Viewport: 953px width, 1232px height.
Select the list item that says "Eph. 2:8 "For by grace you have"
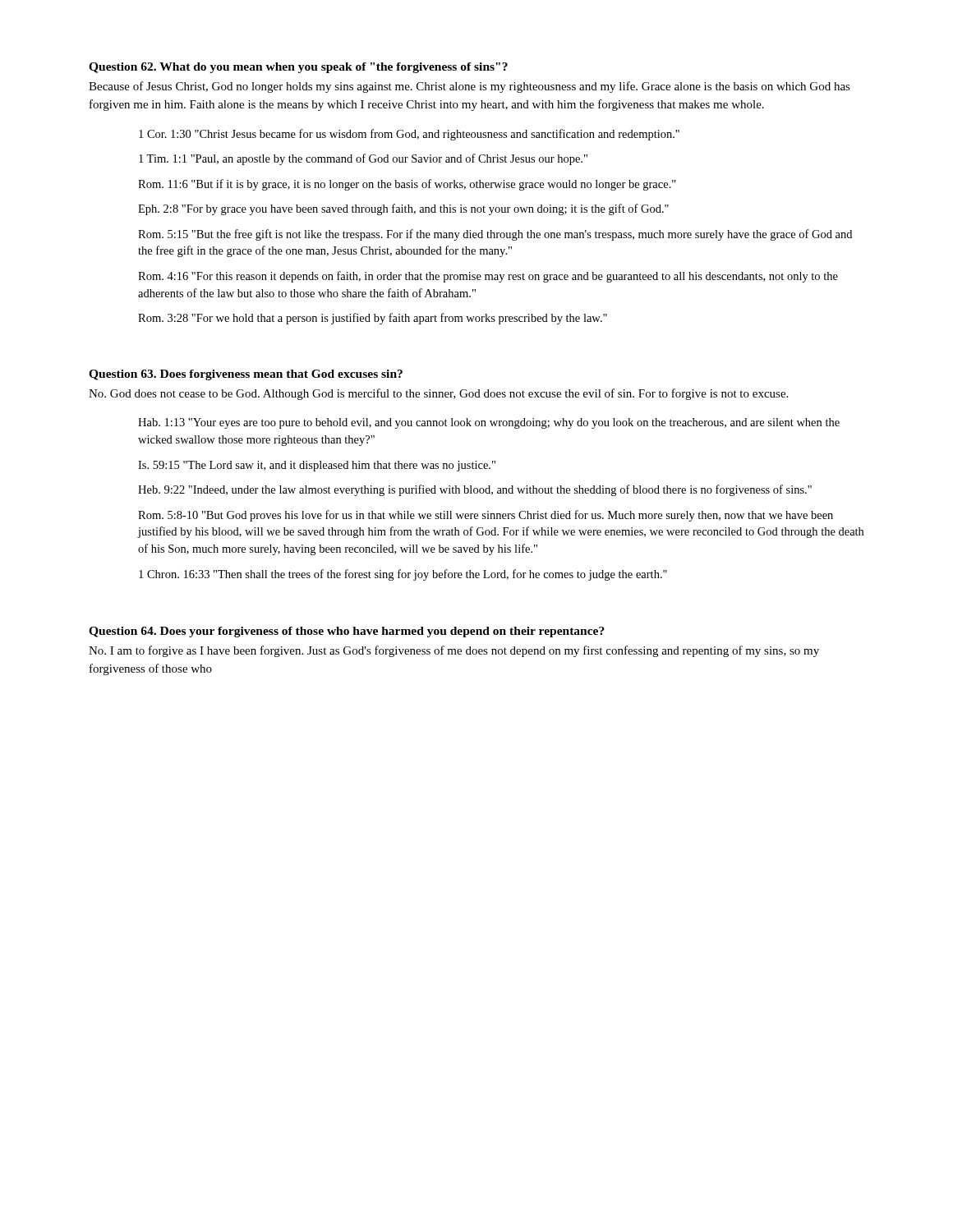(404, 209)
